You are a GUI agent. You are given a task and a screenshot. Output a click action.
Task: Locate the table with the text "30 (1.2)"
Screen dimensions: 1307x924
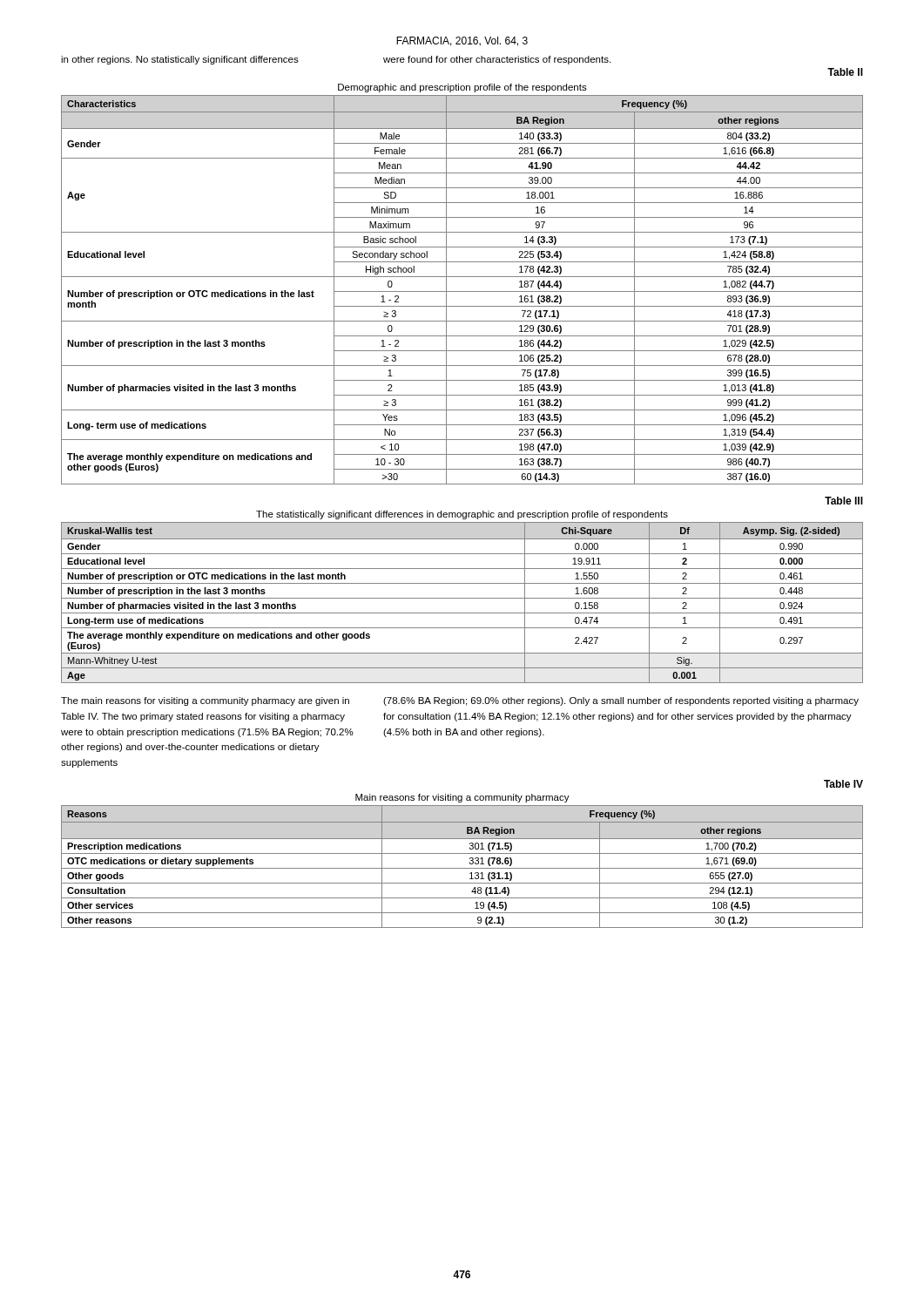tap(462, 867)
